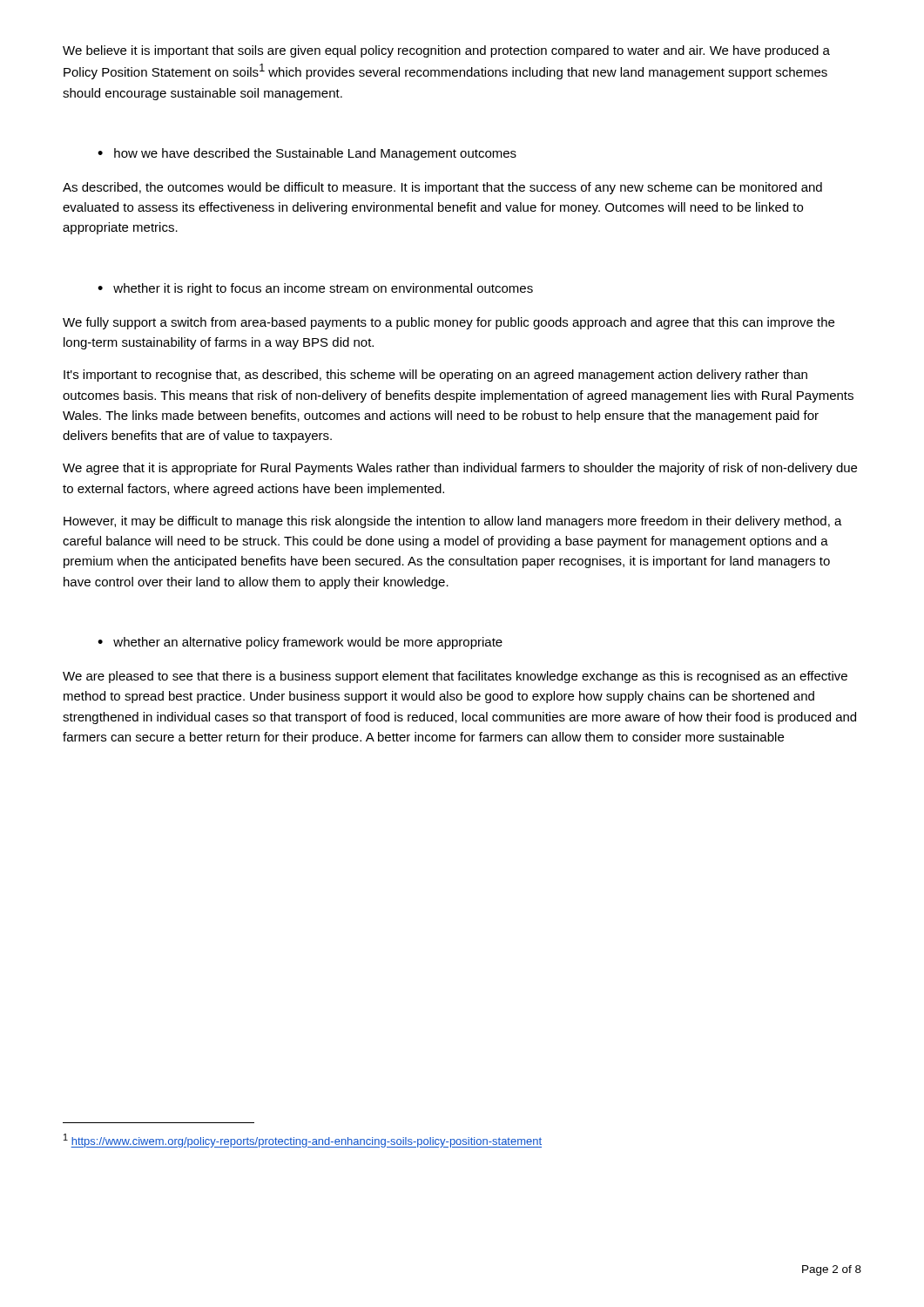Point to the block beginning "It's important to recognise that, as described,"

click(462, 405)
